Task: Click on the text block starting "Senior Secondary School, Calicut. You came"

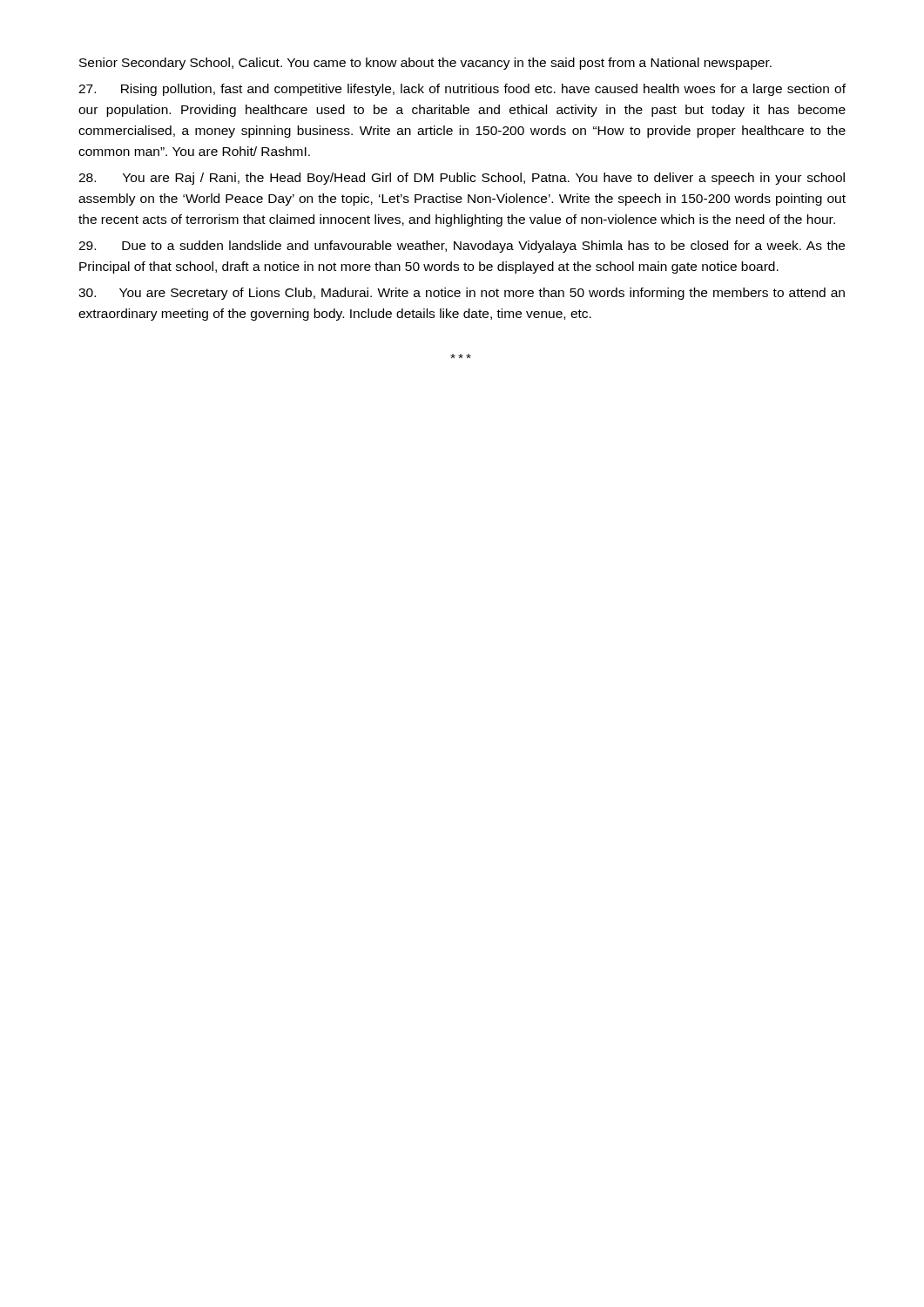Action: pyautogui.click(x=425, y=62)
